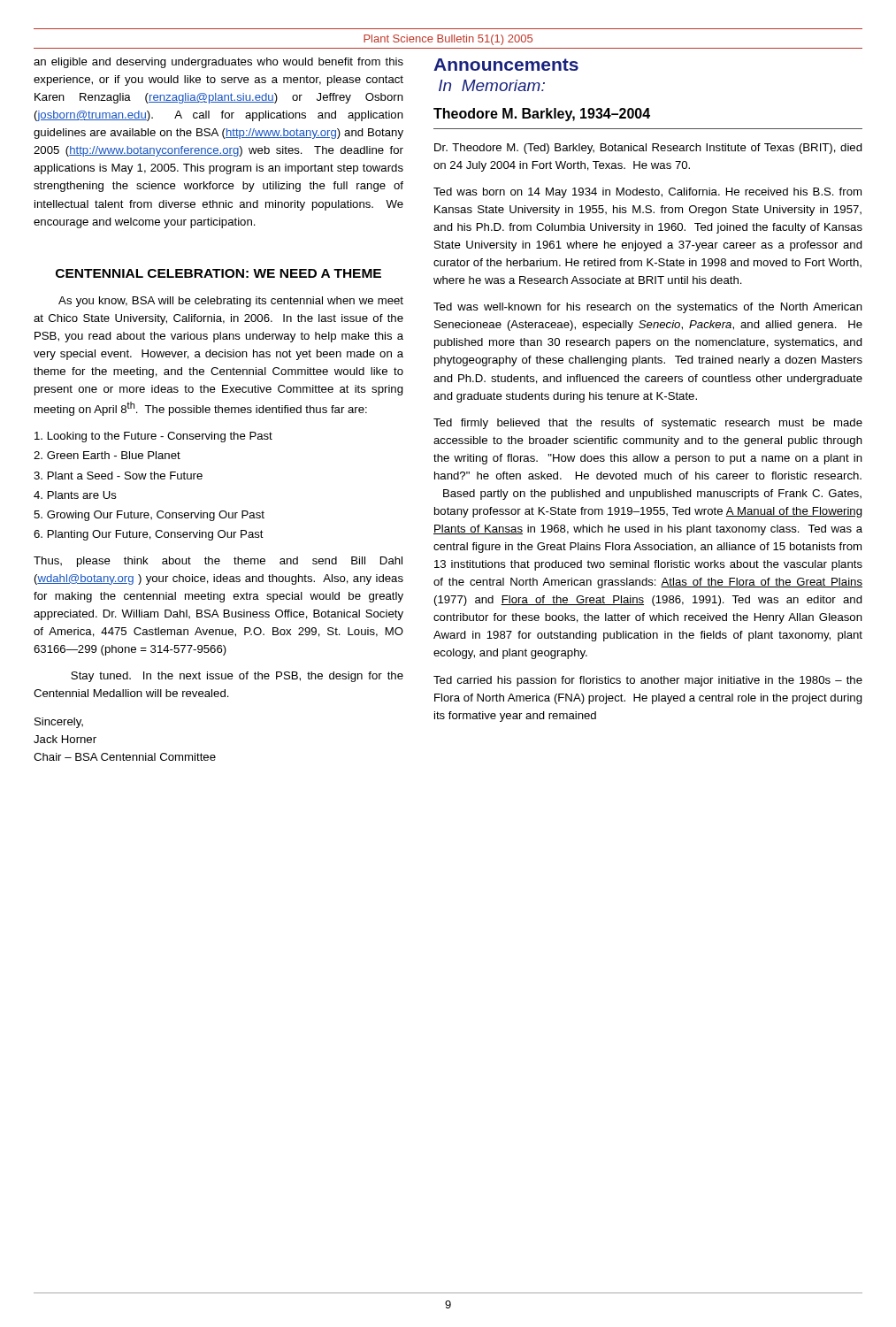Click on the text block that says "Thus, please think"
This screenshot has width=896, height=1327.
tap(218, 605)
